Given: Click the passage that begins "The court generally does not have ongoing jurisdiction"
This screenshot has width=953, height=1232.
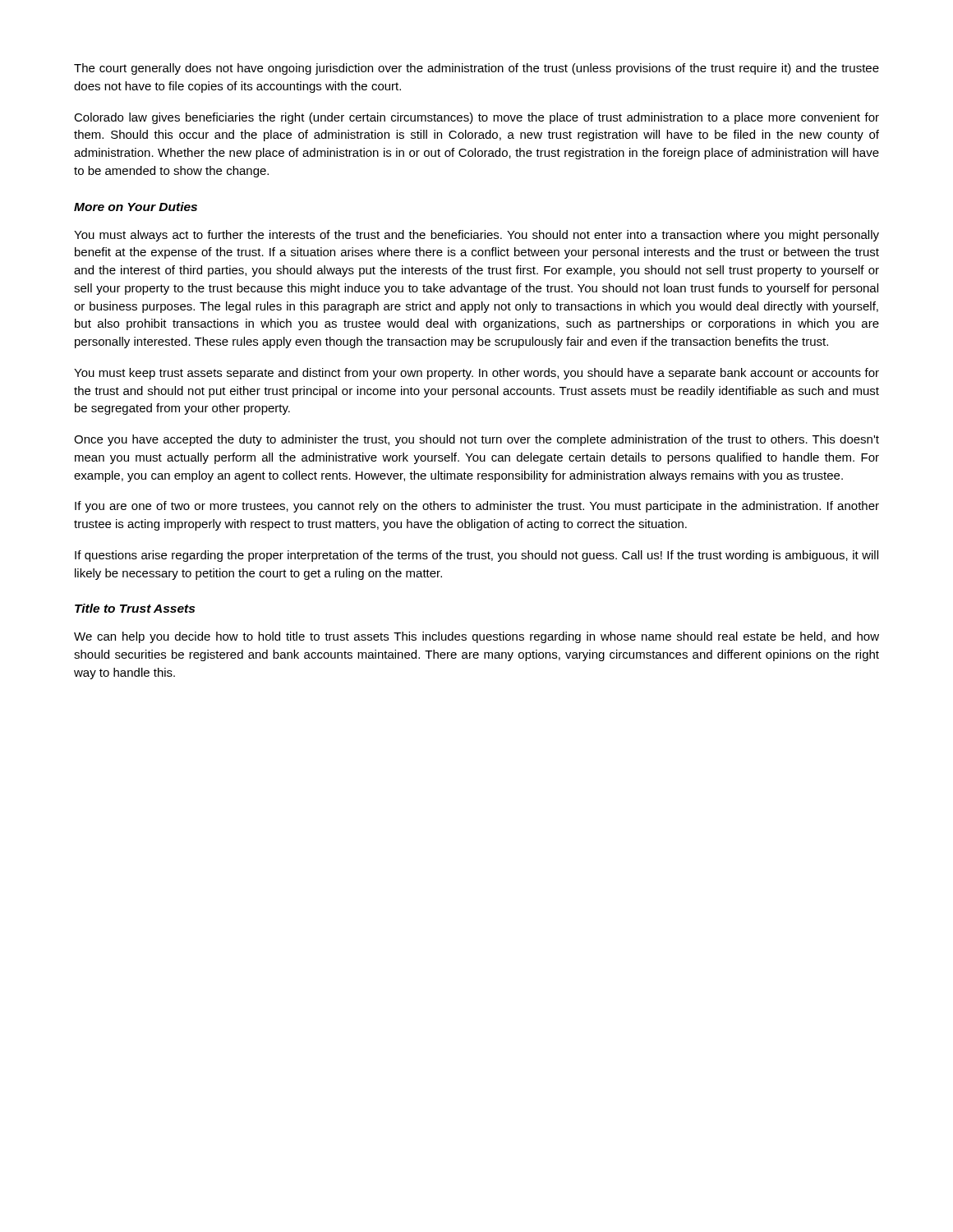Looking at the screenshot, I should [476, 77].
